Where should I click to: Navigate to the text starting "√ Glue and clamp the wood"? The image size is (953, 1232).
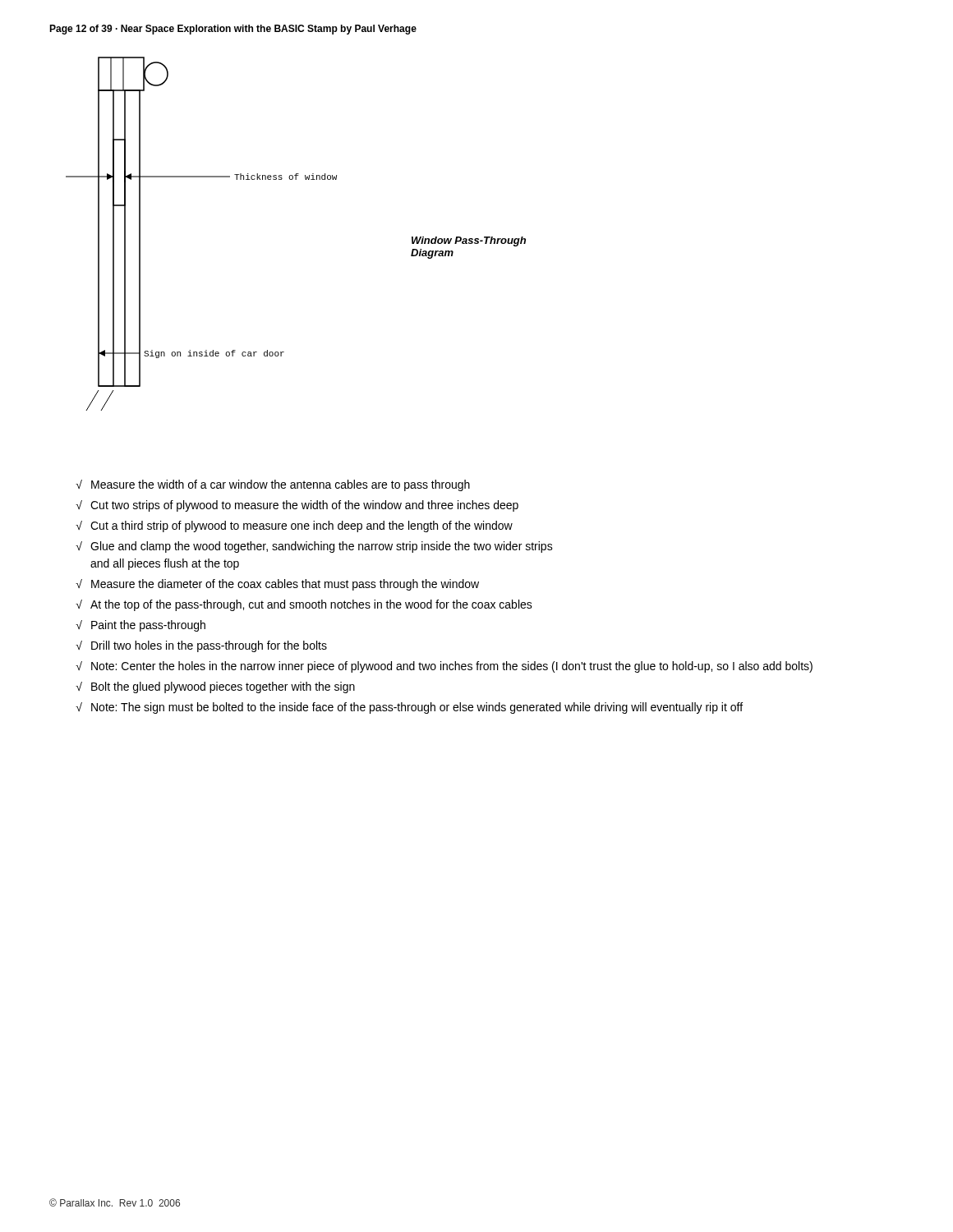tap(460, 555)
